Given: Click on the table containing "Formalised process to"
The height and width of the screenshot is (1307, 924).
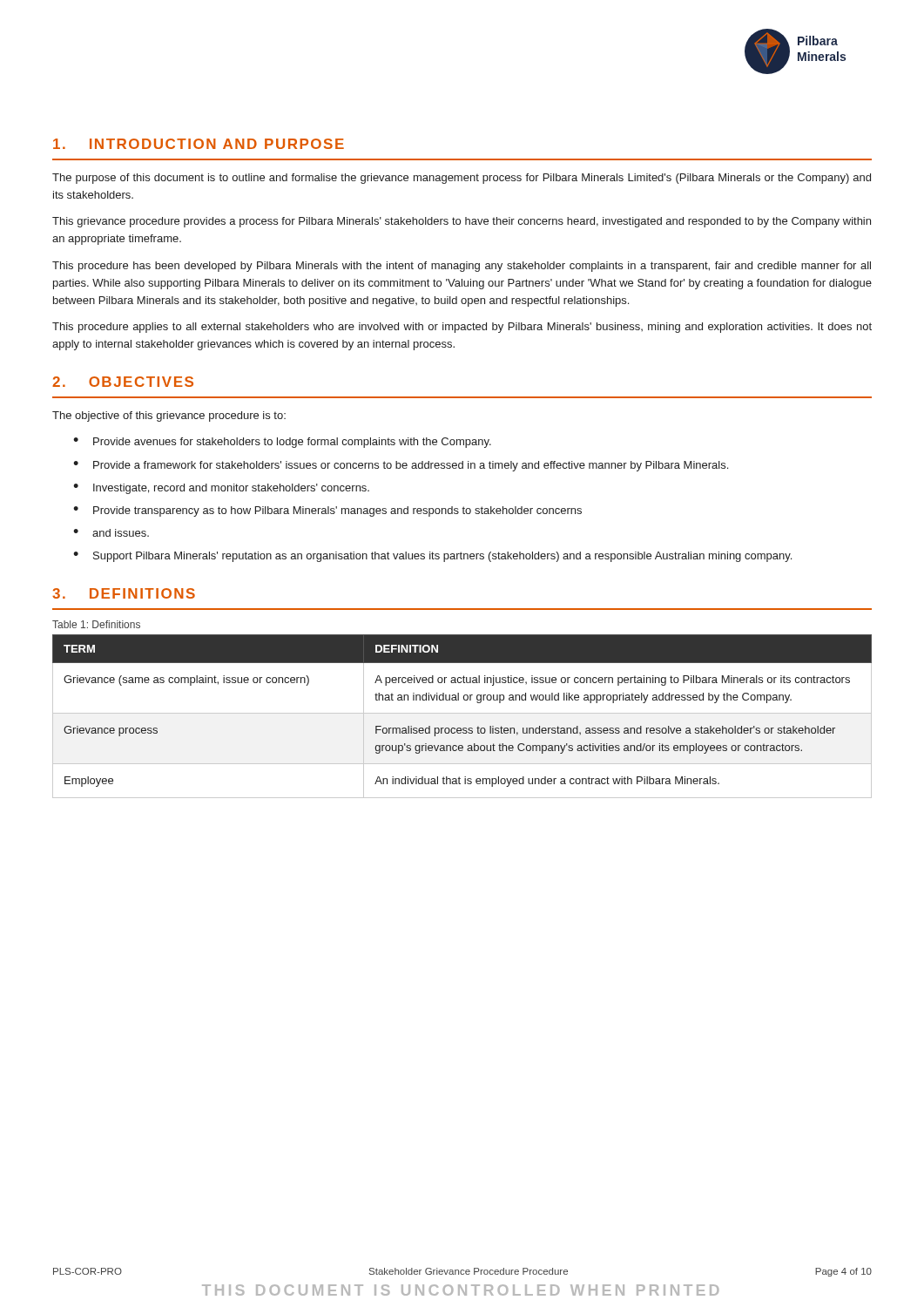Looking at the screenshot, I should [462, 716].
